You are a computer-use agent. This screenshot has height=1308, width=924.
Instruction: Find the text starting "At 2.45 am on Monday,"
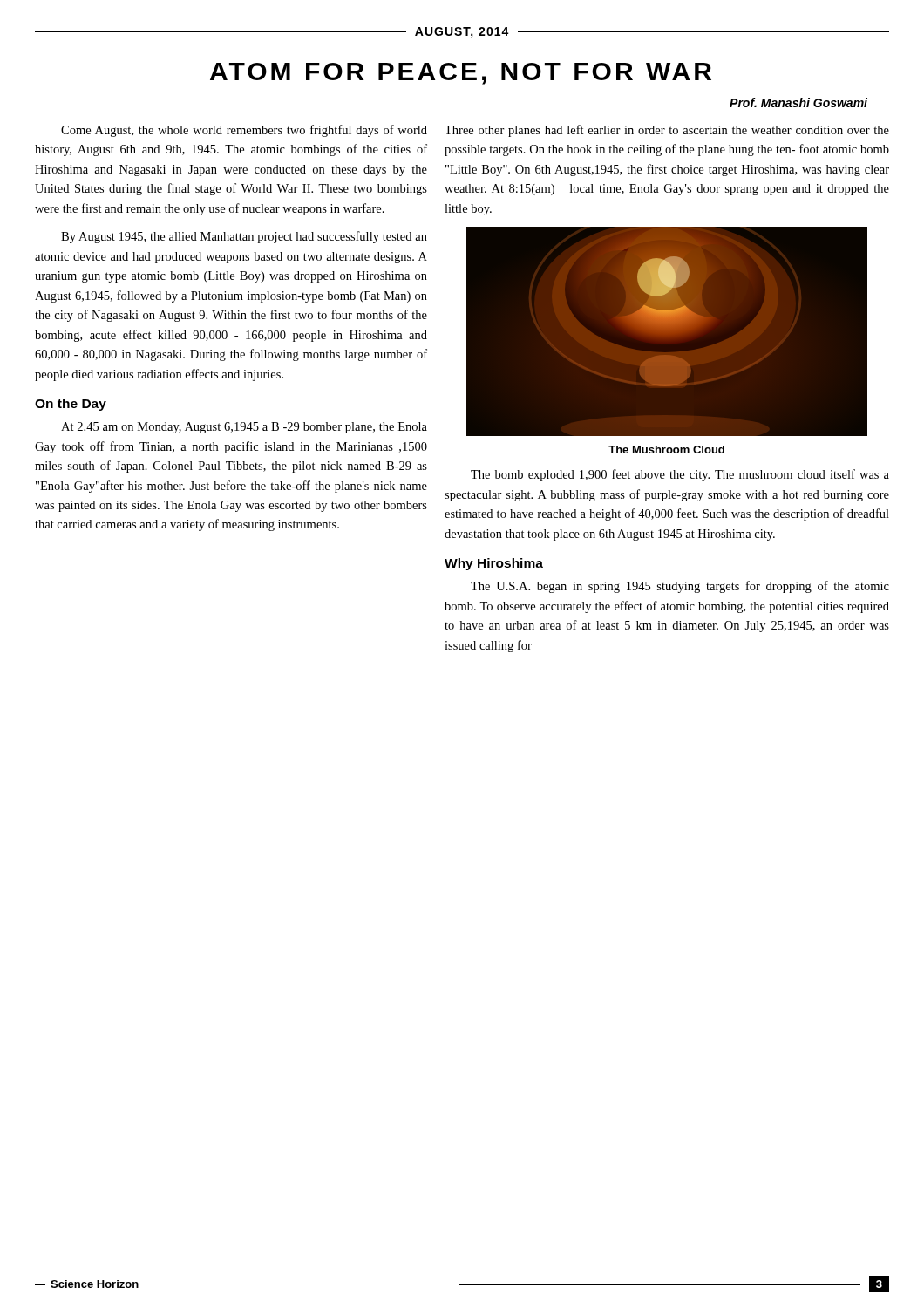click(x=231, y=475)
